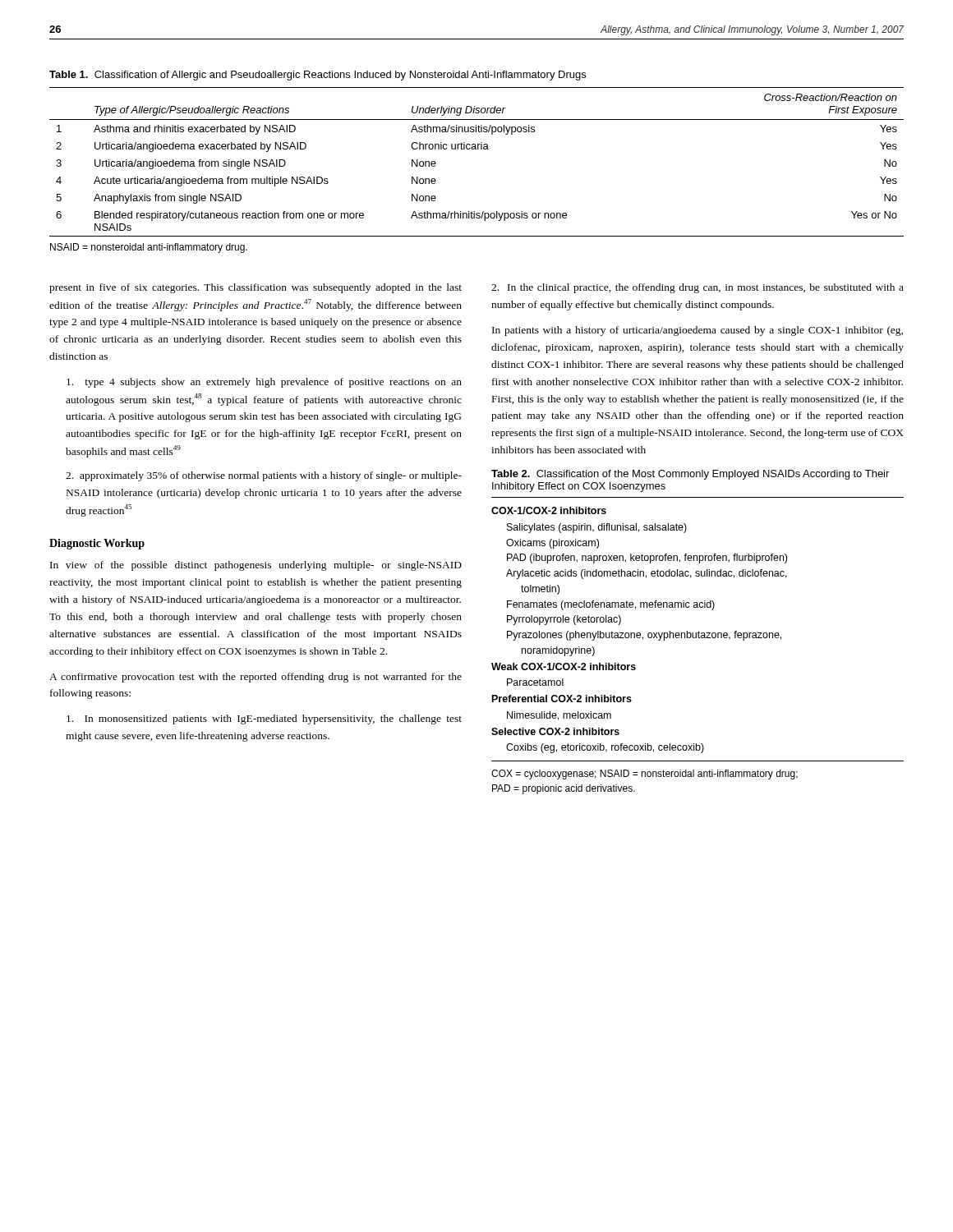Point to "NSAID = nonsteroidal anti-inflammatory drug."
Screen dimensions: 1232x953
(x=149, y=247)
